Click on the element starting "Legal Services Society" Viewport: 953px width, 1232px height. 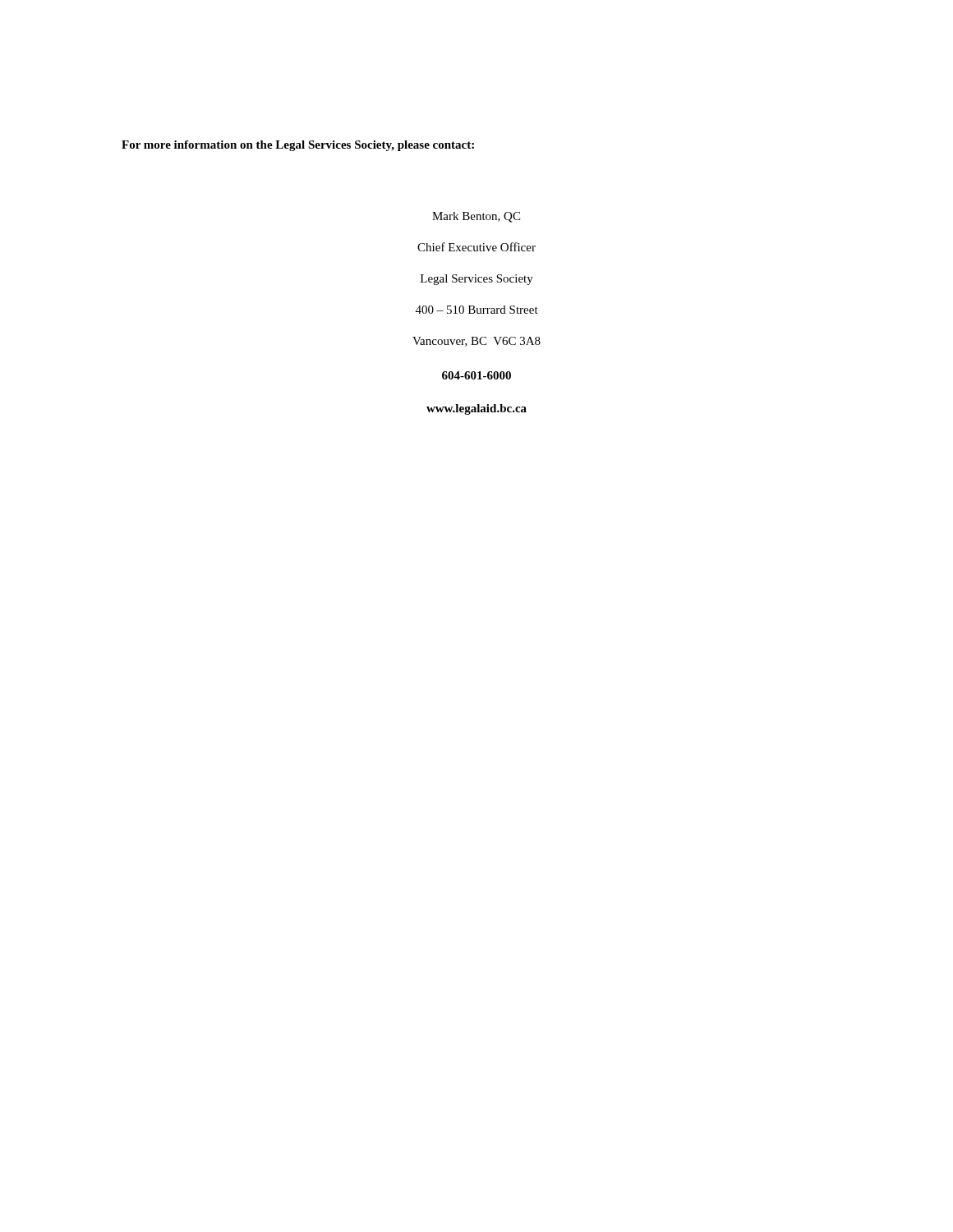[476, 278]
